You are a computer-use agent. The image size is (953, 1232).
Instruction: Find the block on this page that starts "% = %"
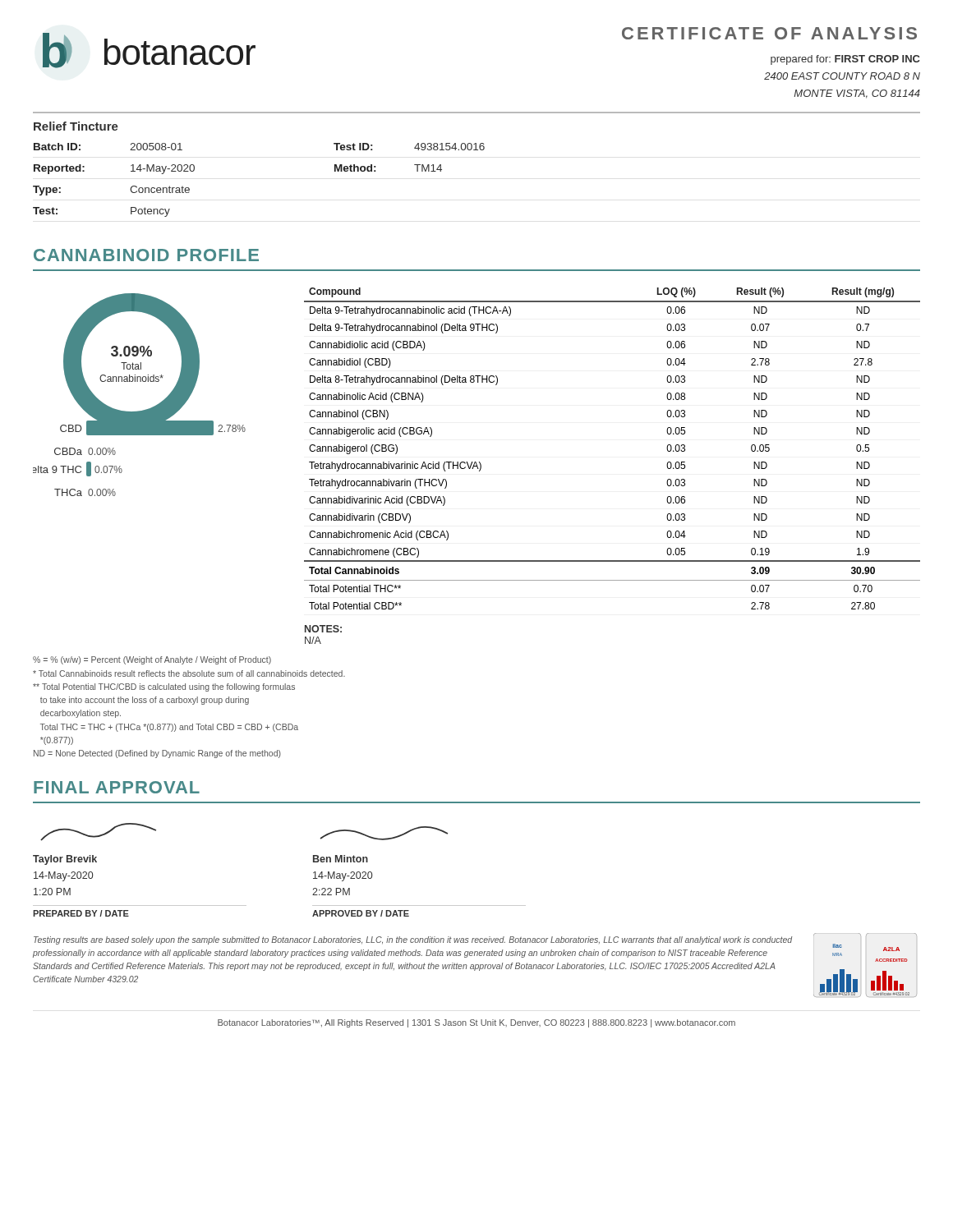152,660
